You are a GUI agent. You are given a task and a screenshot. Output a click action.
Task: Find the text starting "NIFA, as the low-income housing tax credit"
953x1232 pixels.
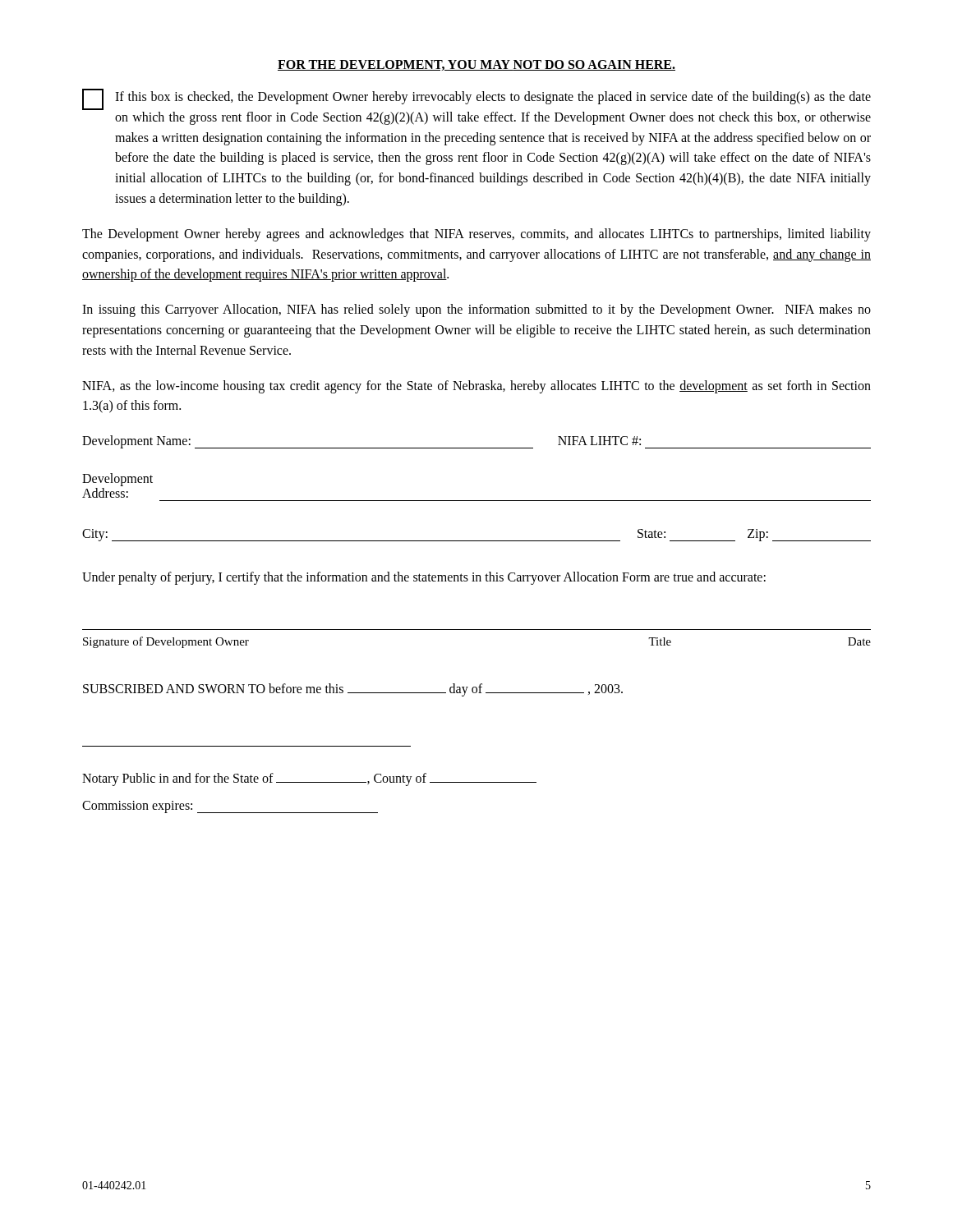click(476, 396)
